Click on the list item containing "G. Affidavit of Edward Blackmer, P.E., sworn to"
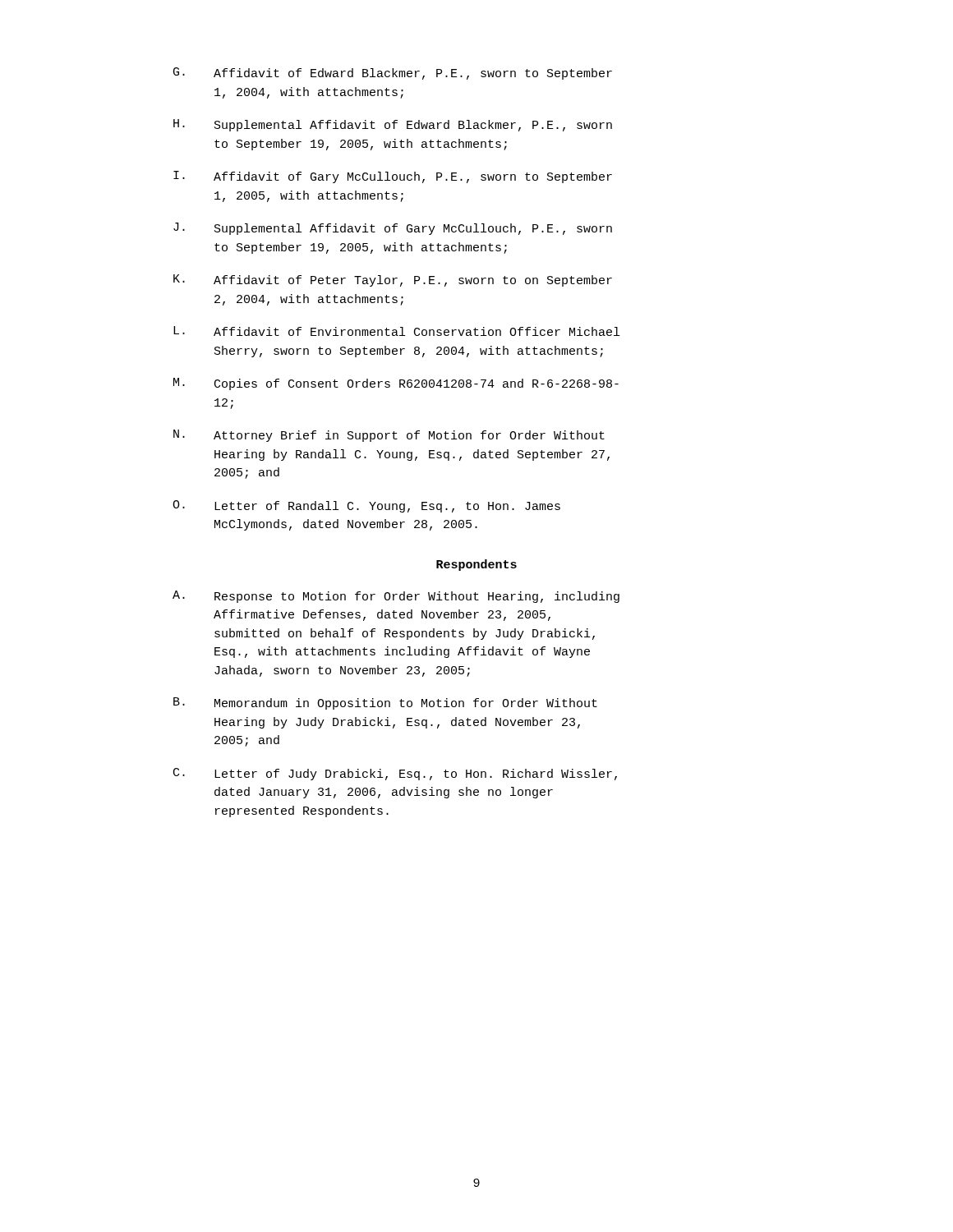This screenshot has height=1232, width=953. tap(476, 84)
